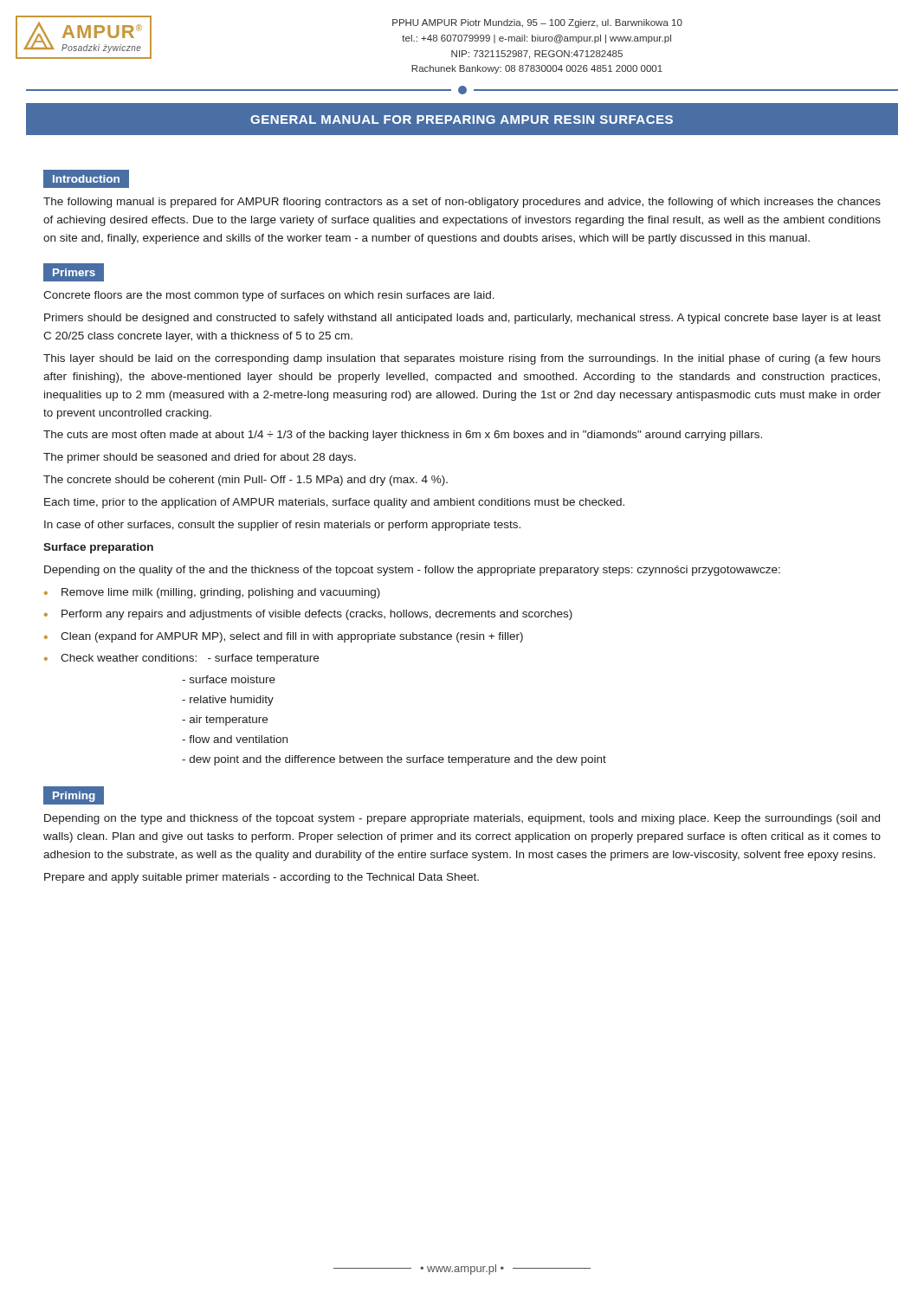Select the text block that says "The concrete should be"
This screenshot has width=924, height=1299.
tap(246, 480)
